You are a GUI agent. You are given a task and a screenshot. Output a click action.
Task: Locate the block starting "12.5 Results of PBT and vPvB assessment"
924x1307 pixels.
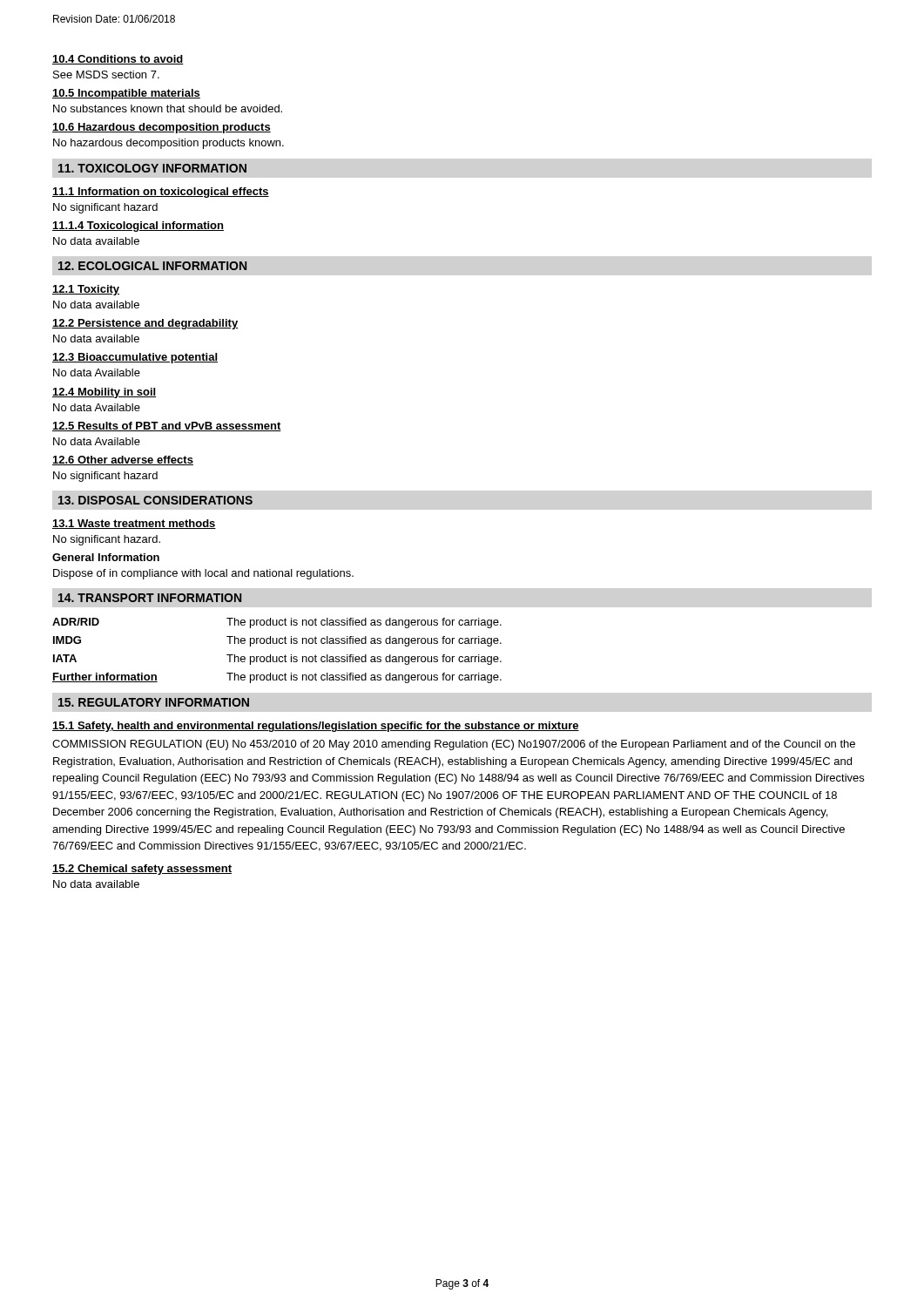point(167,425)
